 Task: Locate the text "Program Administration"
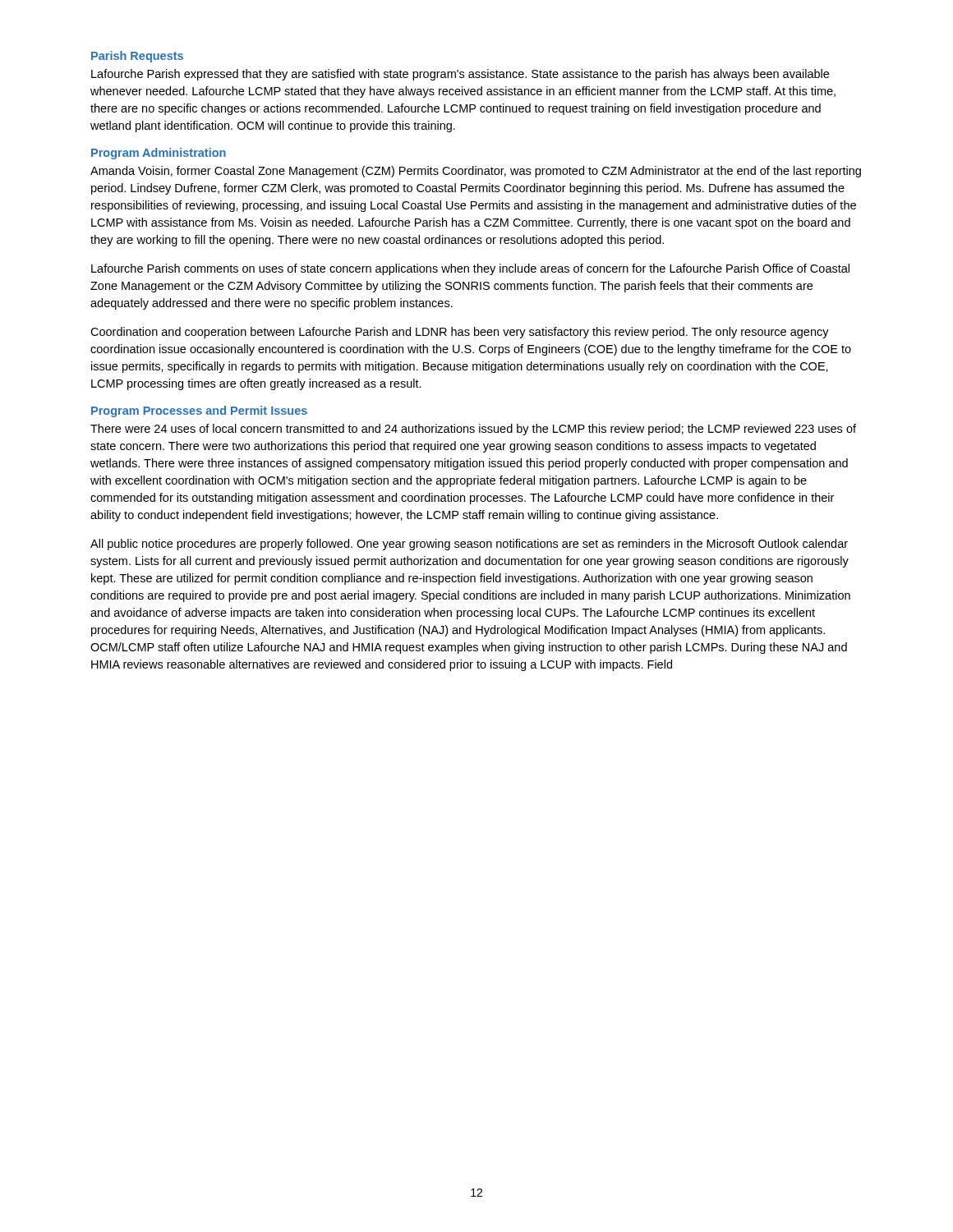(x=158, y=153)
